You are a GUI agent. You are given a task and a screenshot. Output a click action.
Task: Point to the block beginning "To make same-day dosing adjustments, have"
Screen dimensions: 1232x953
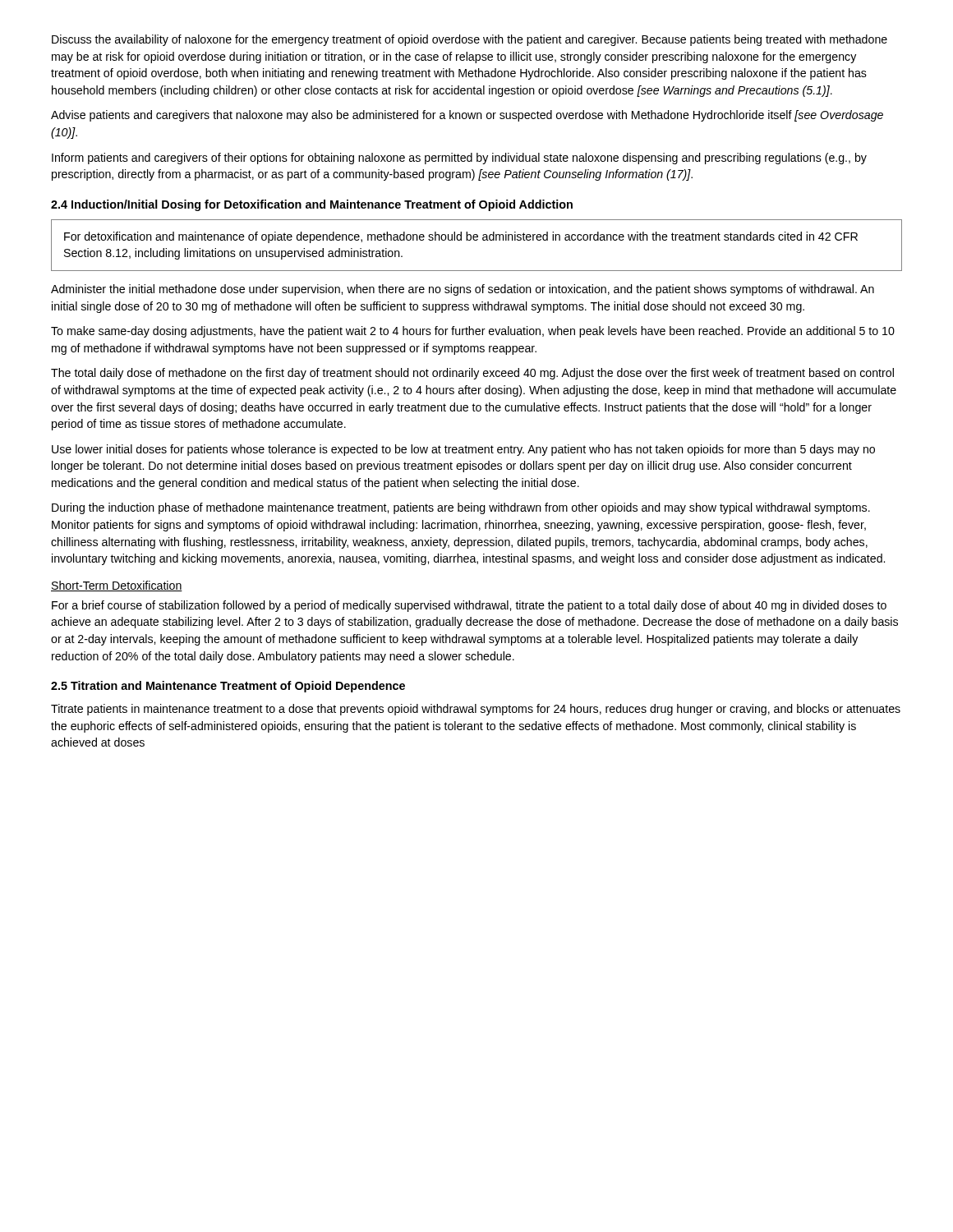(473, 340)
